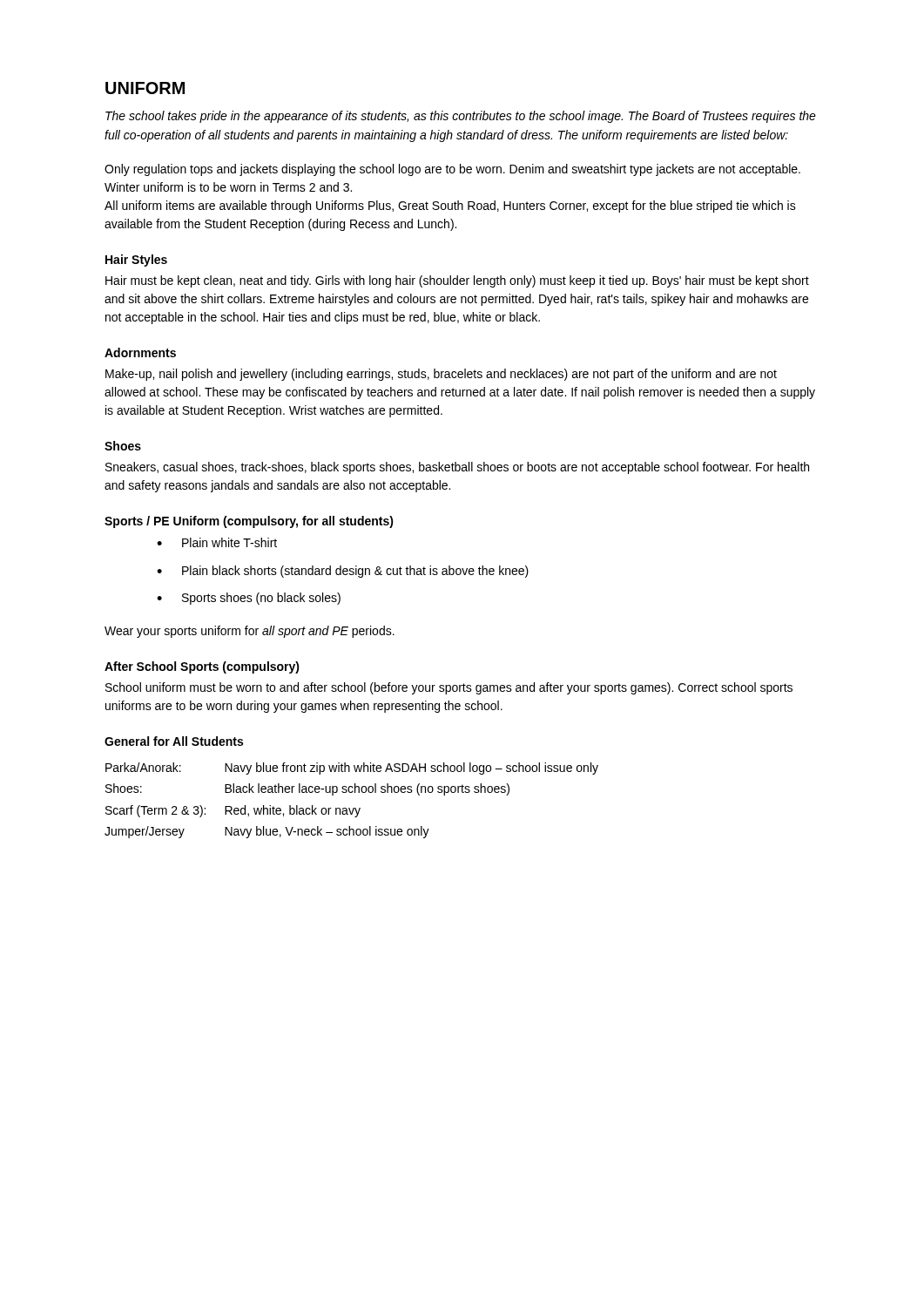Screen dimensions: 1307x924
Task: Select the section header containing "After School Sports"
Action: 202,667
